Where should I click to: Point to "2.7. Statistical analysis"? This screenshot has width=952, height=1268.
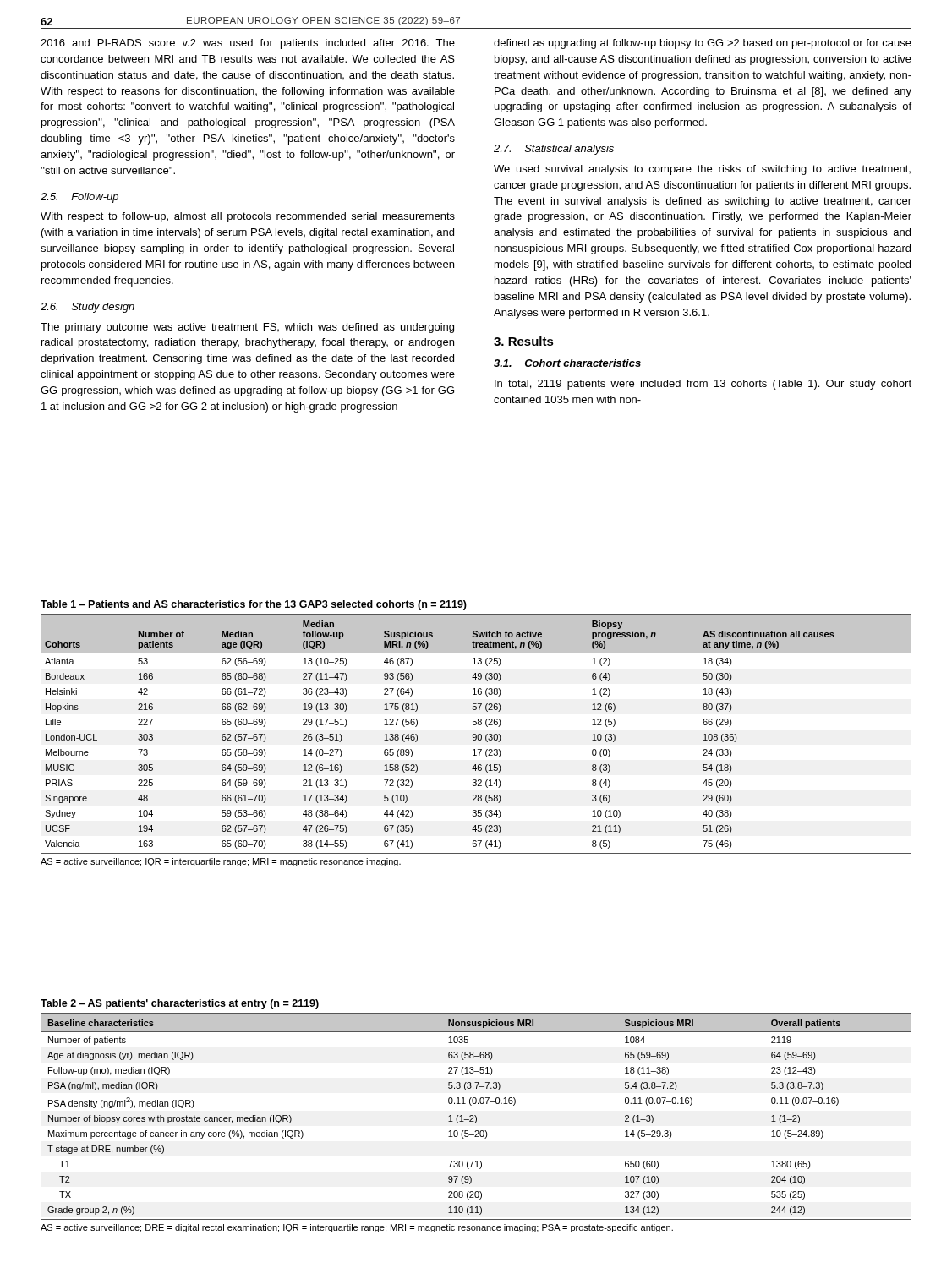click(x=554, y=150)
